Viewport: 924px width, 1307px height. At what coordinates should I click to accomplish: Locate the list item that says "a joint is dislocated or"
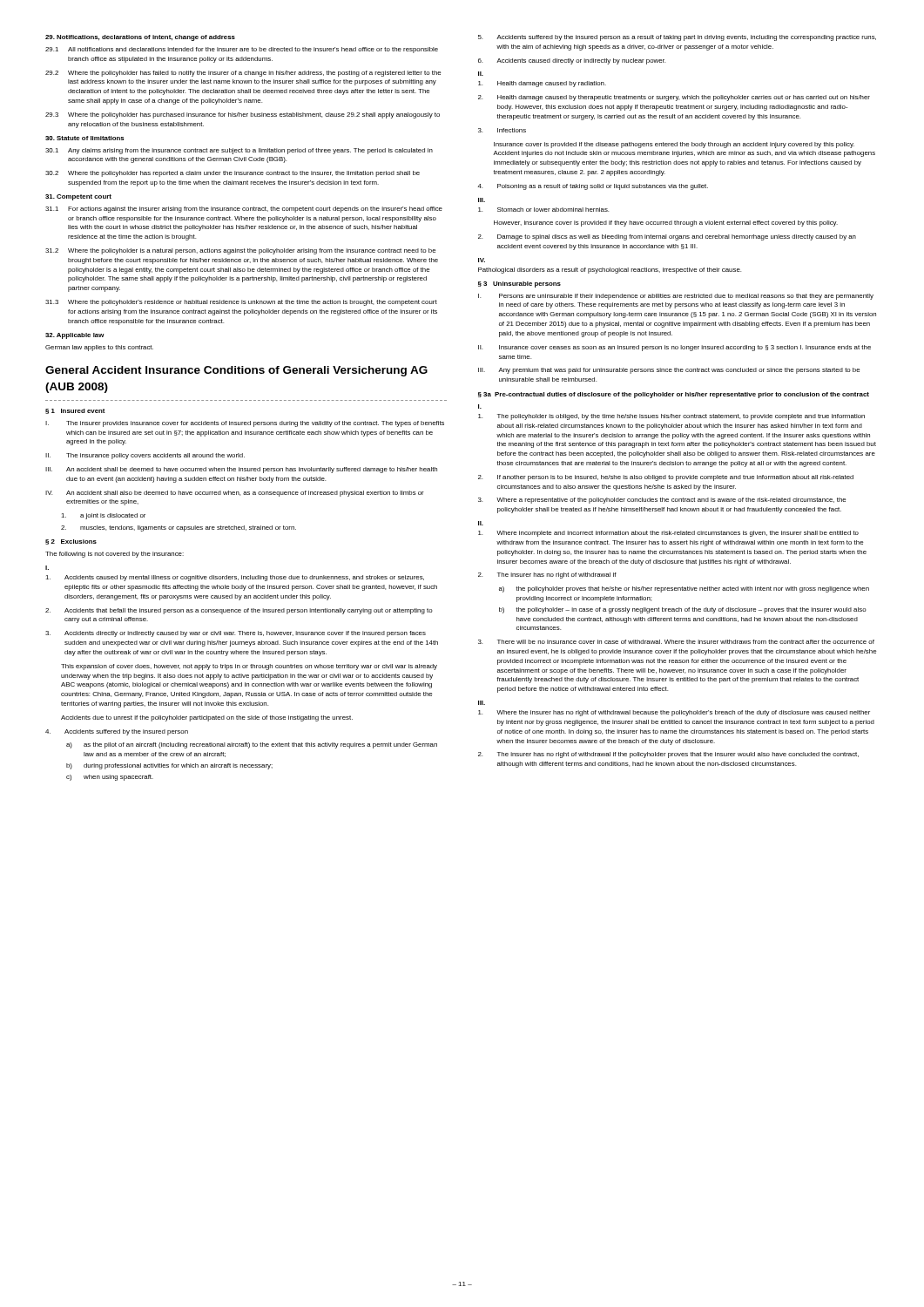click(x=254, y=516)
